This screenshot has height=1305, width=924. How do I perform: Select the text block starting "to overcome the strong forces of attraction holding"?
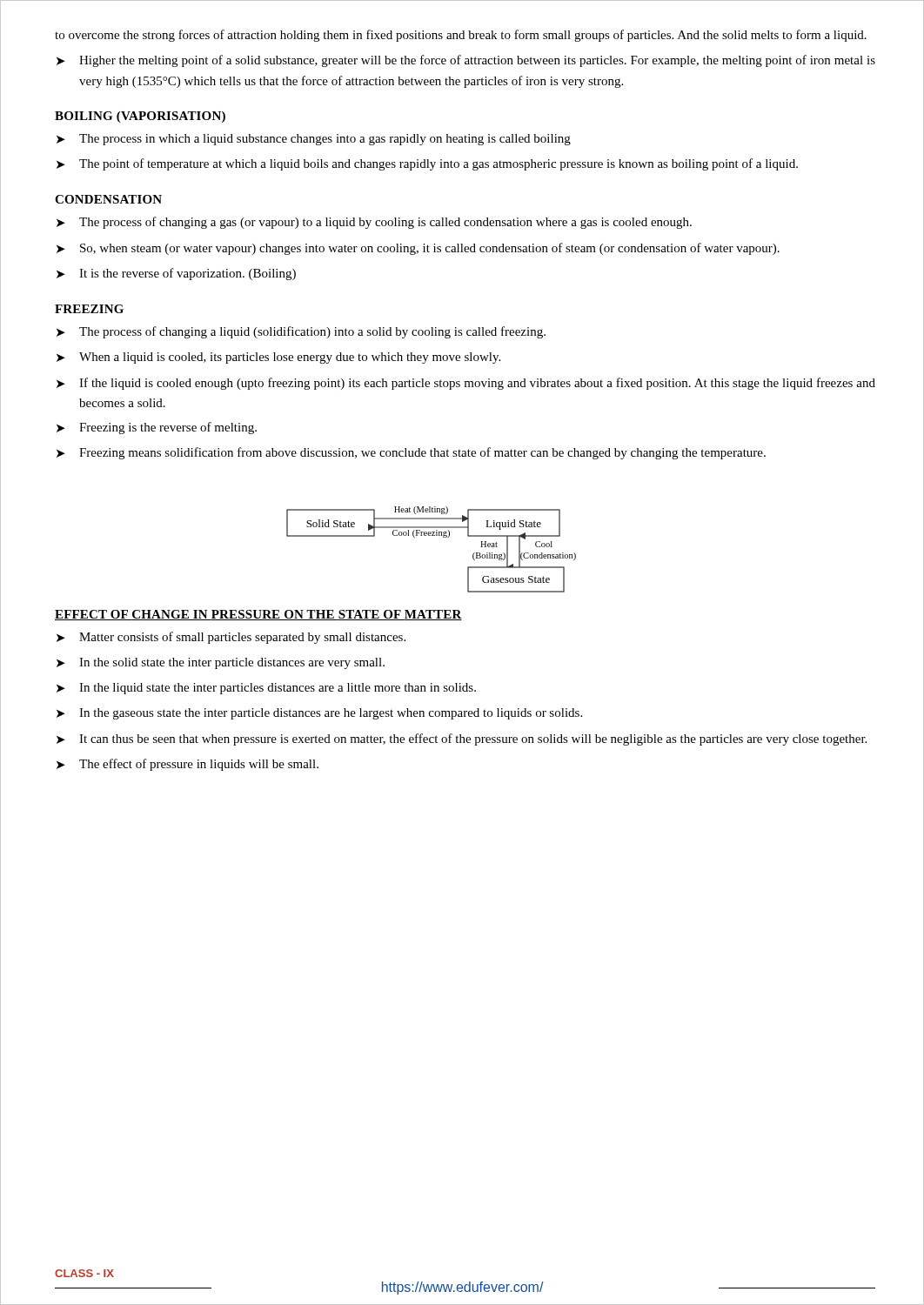(x=461, y=35)
